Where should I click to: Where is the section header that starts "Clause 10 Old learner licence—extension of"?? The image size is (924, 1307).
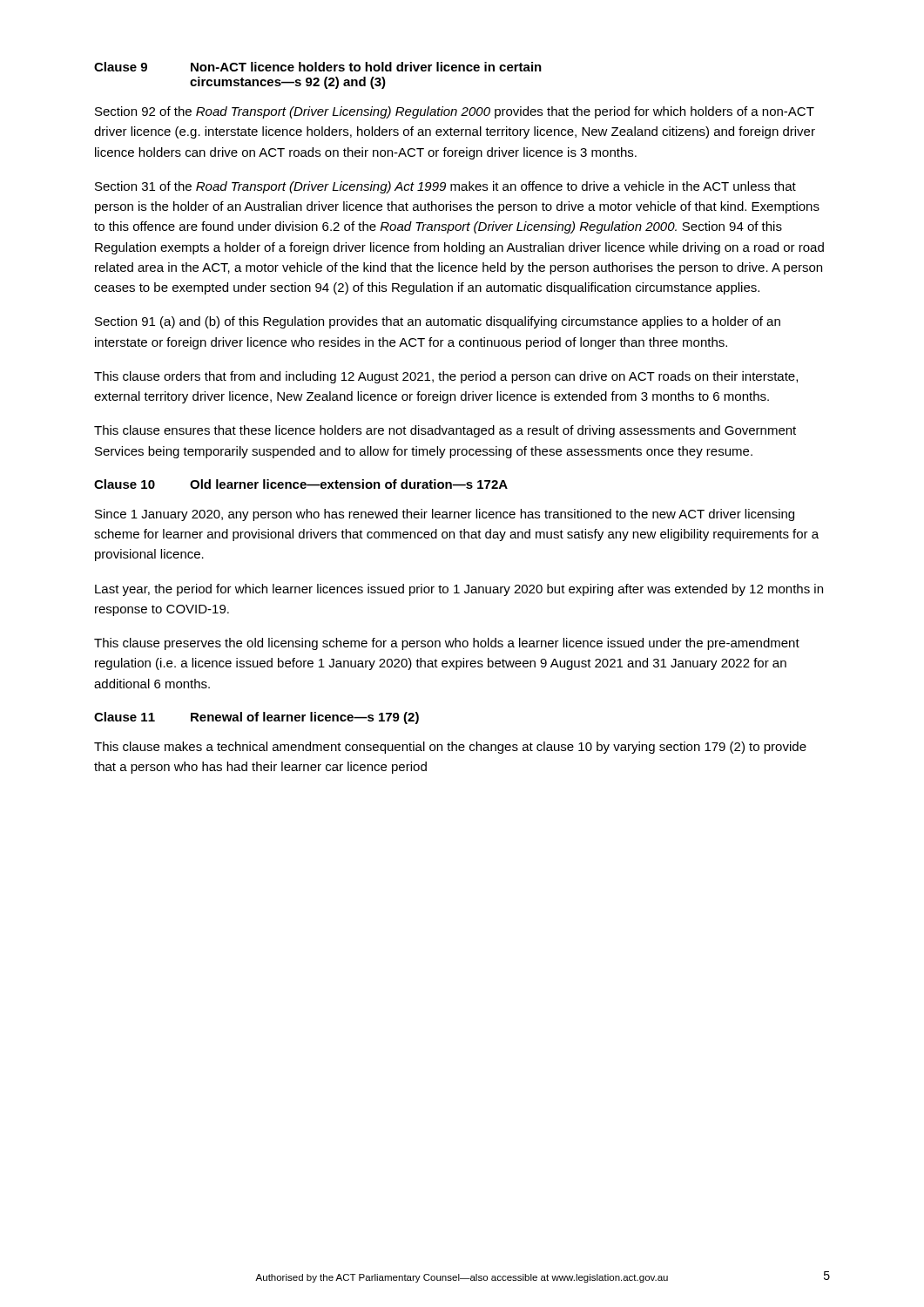pyautogui.click(x=301, y=484)
